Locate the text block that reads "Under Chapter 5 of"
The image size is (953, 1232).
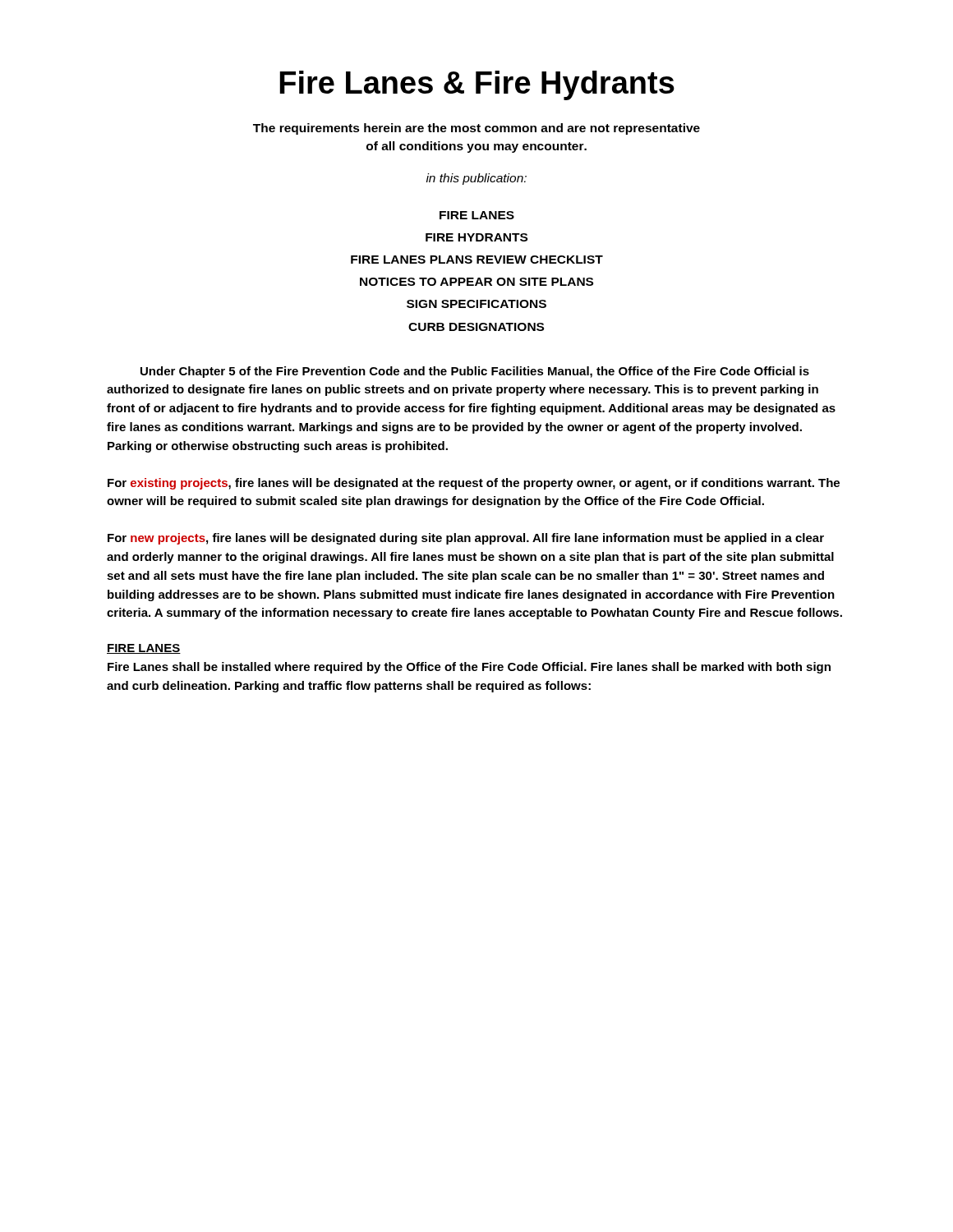[x=471, y=408]
